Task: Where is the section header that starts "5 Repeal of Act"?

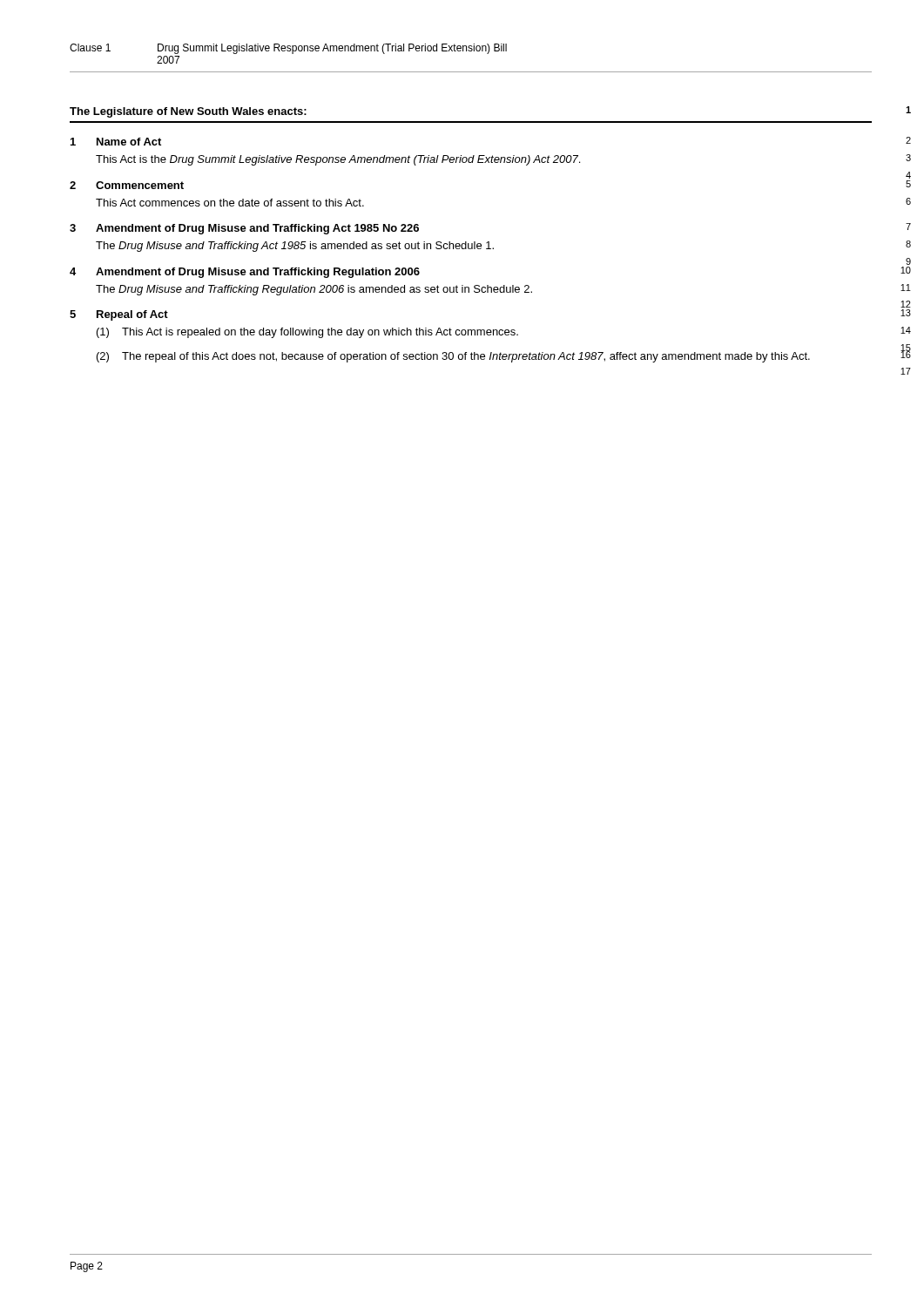Action: (119, 315)
